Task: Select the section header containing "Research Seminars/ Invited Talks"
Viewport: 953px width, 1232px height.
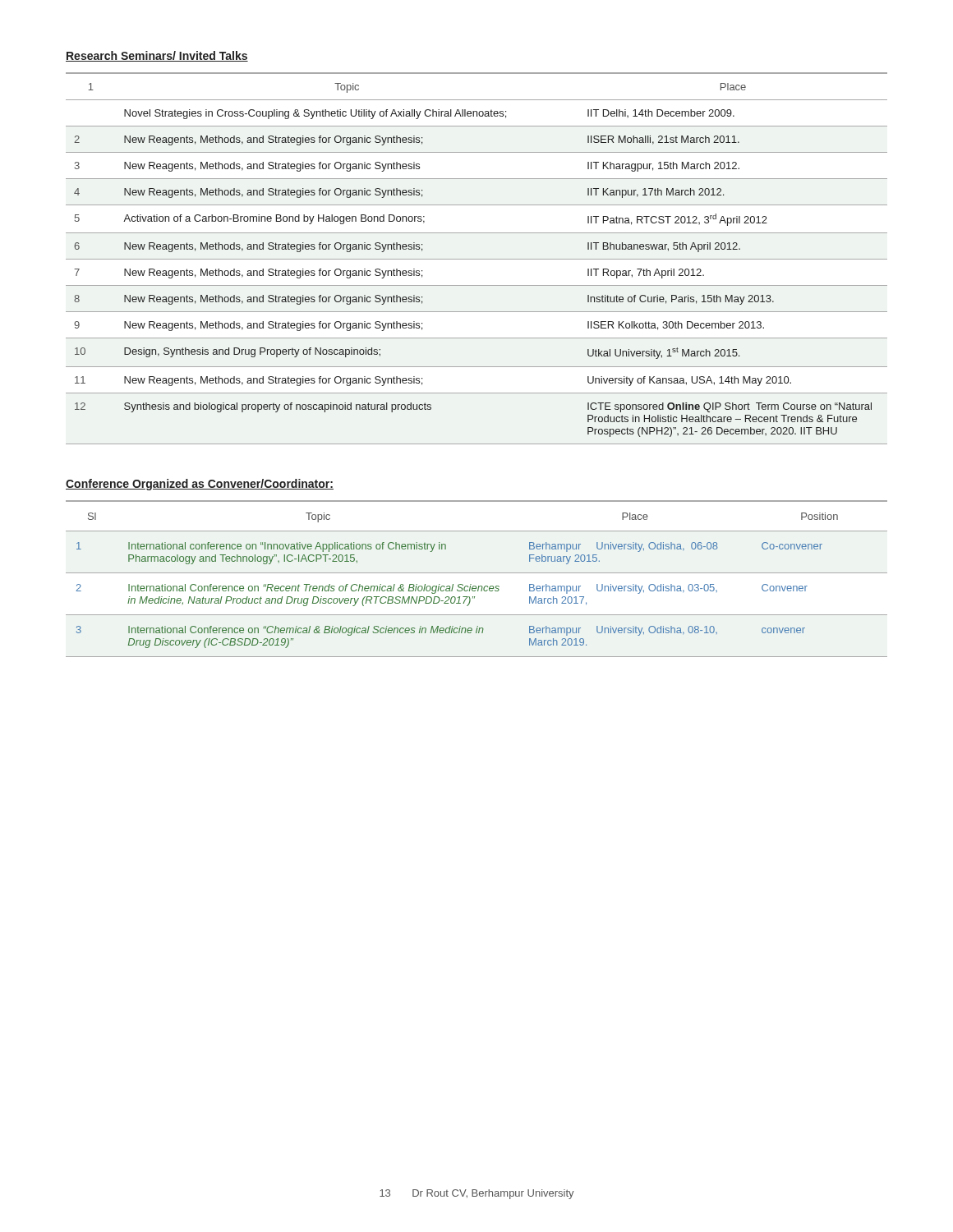Action: click(157, 56)
